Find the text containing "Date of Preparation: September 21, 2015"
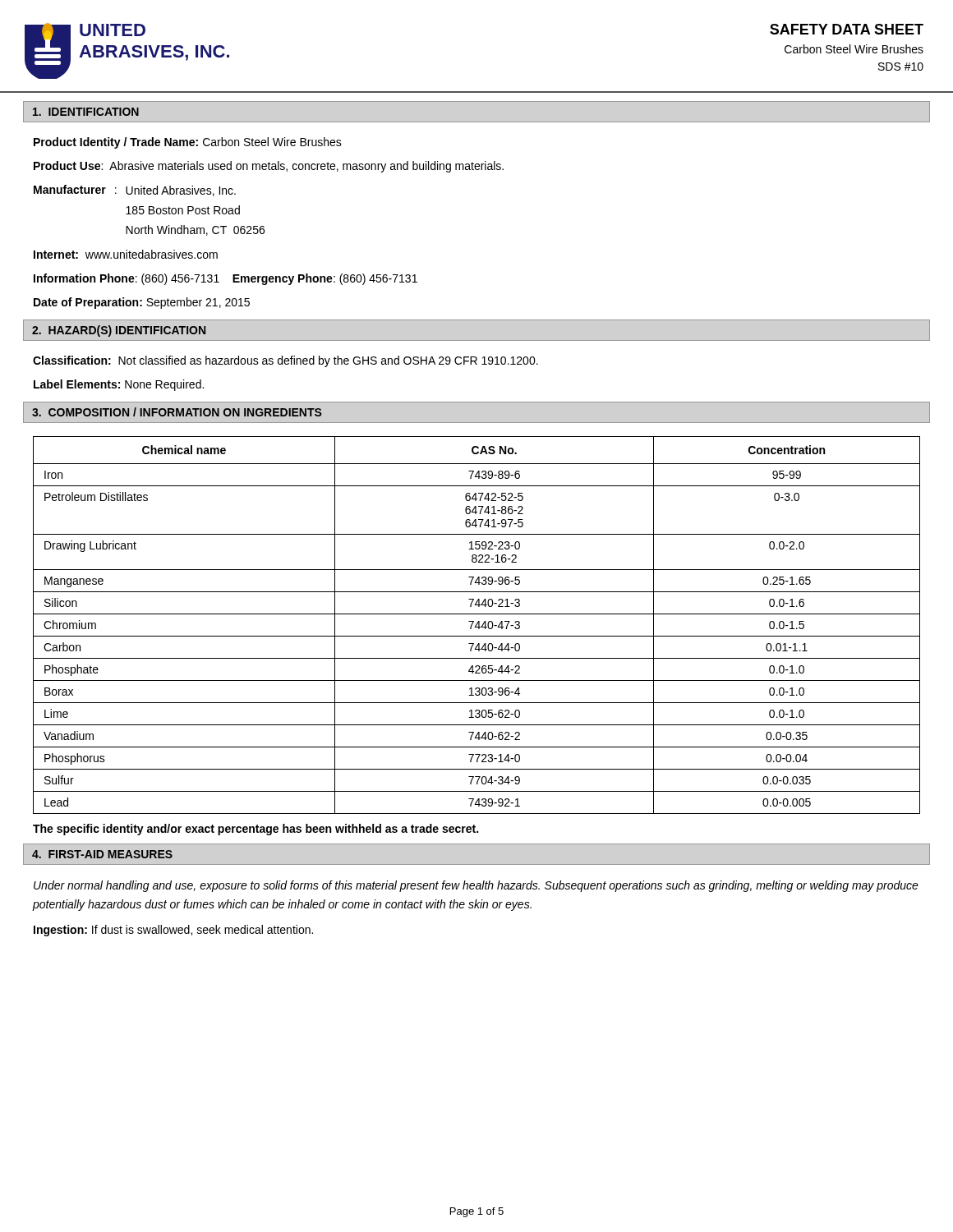Screen dimensions: 1232x953 142,303
